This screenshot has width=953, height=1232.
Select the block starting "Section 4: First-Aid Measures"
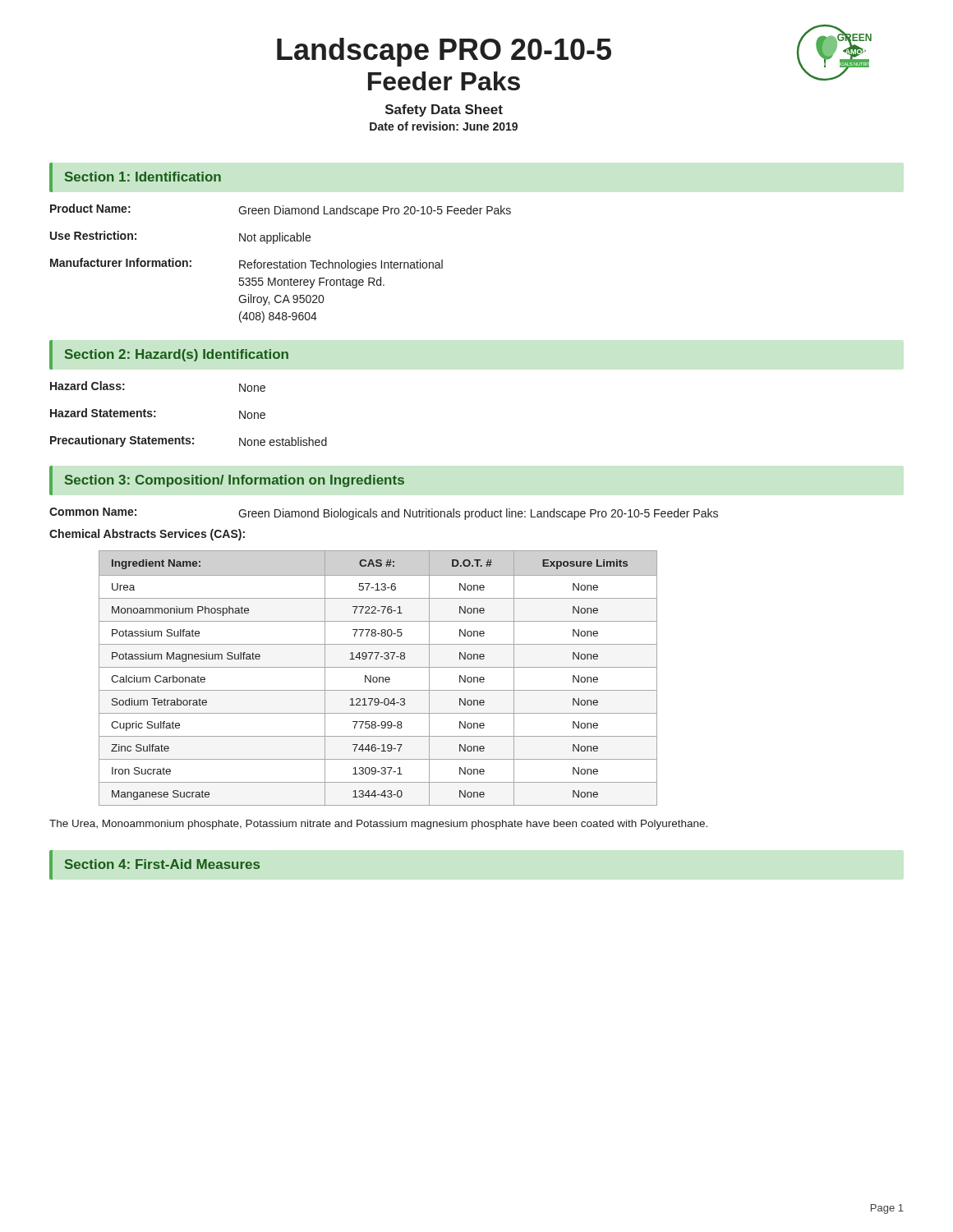(162, 865)
